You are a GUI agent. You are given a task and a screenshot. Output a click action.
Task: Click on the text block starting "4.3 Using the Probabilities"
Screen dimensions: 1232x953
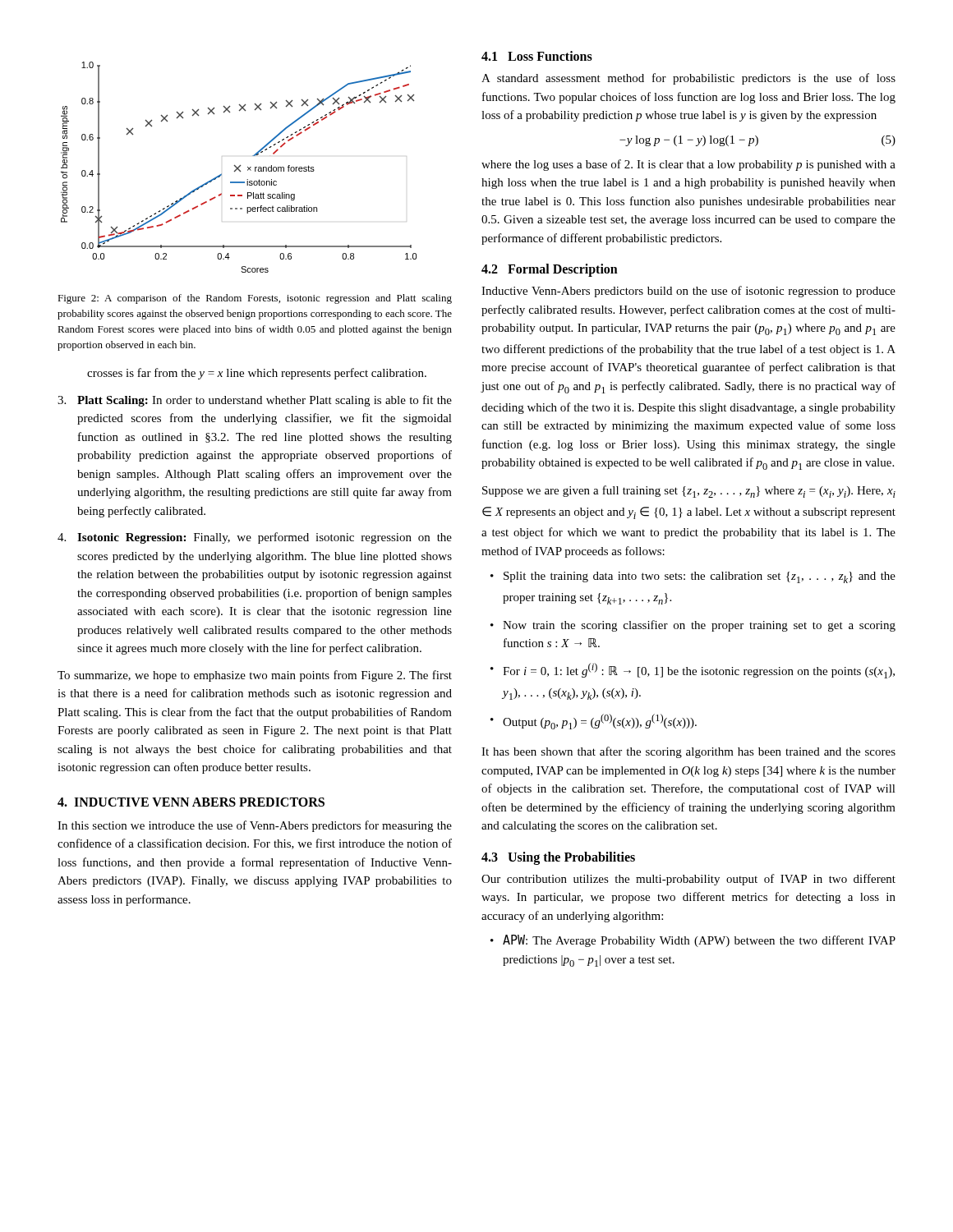[558, 857]
